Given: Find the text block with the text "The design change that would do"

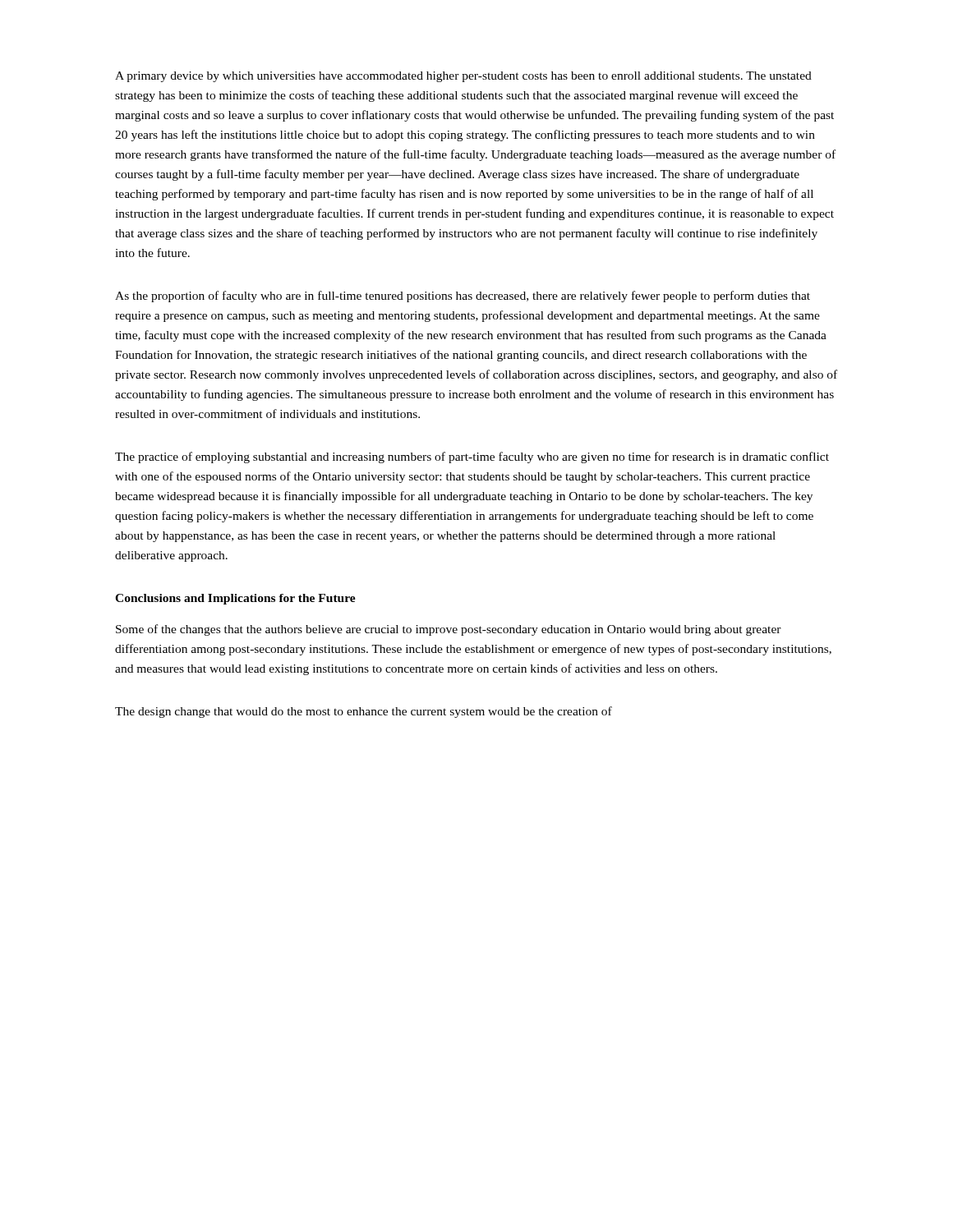Looking at the screenshot, I should click(x=363, y=711).
